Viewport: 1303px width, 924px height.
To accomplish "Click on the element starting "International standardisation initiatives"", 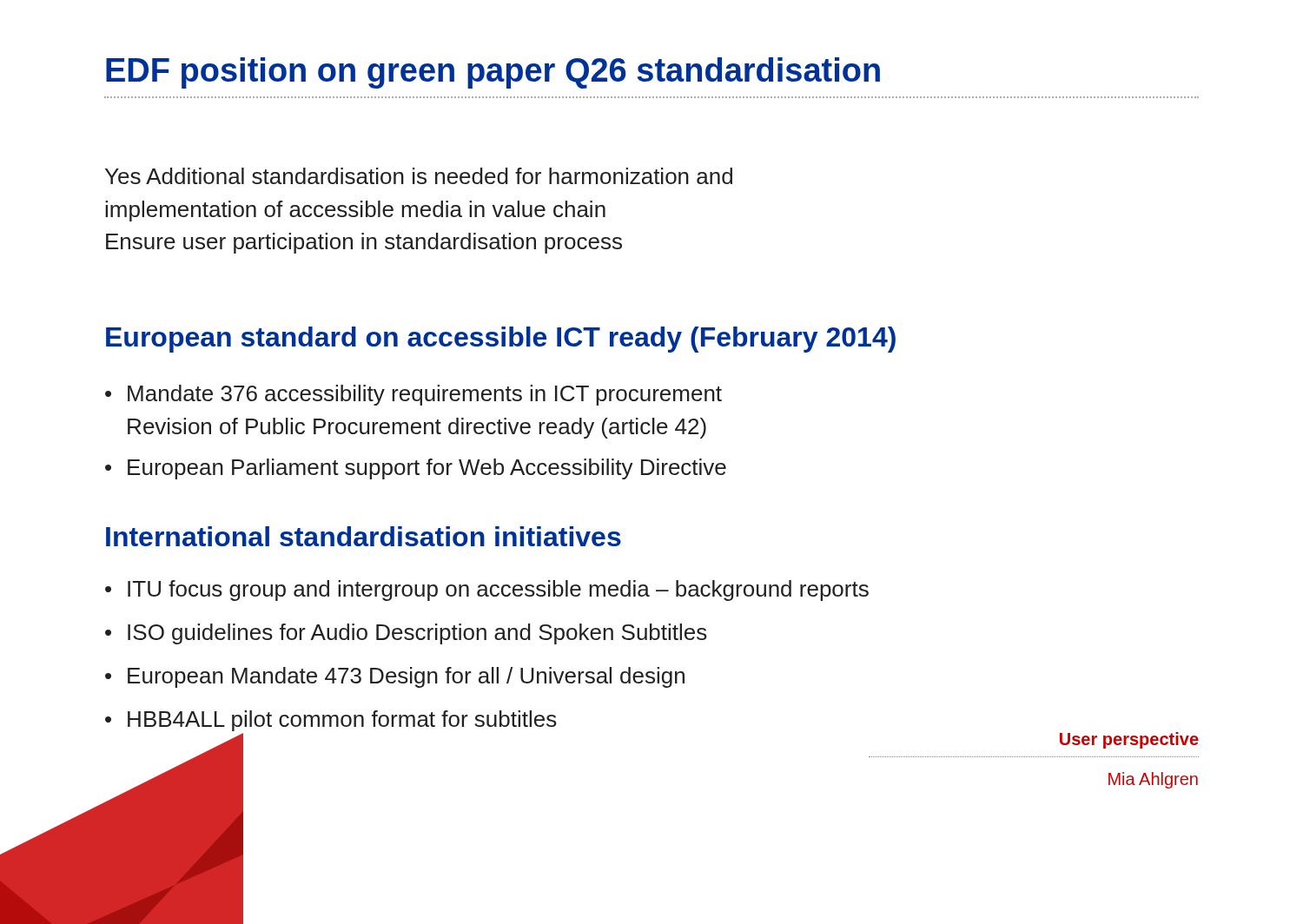I will tap(364, 536).
